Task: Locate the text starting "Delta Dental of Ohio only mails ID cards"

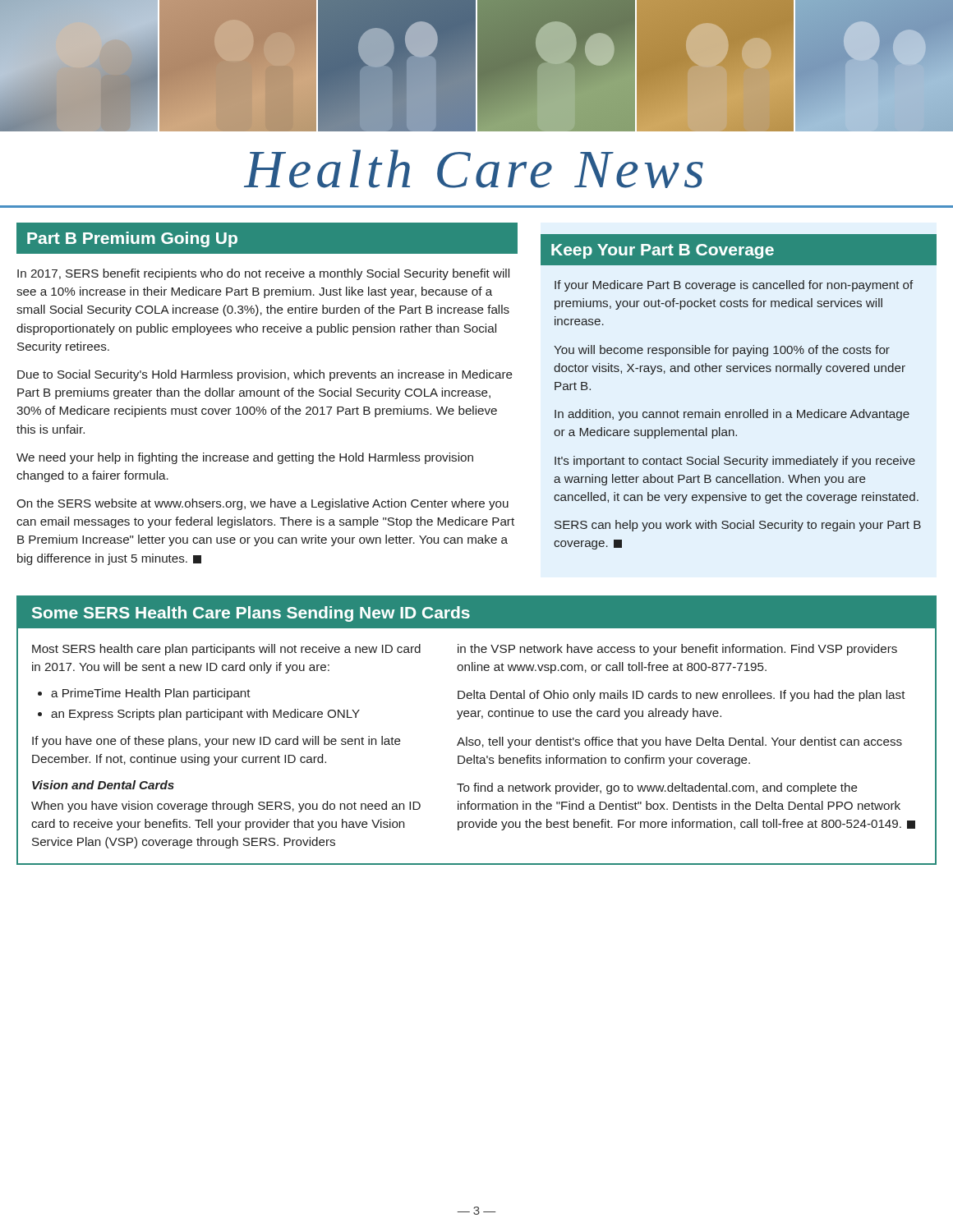Action: (x=681, y=704)
